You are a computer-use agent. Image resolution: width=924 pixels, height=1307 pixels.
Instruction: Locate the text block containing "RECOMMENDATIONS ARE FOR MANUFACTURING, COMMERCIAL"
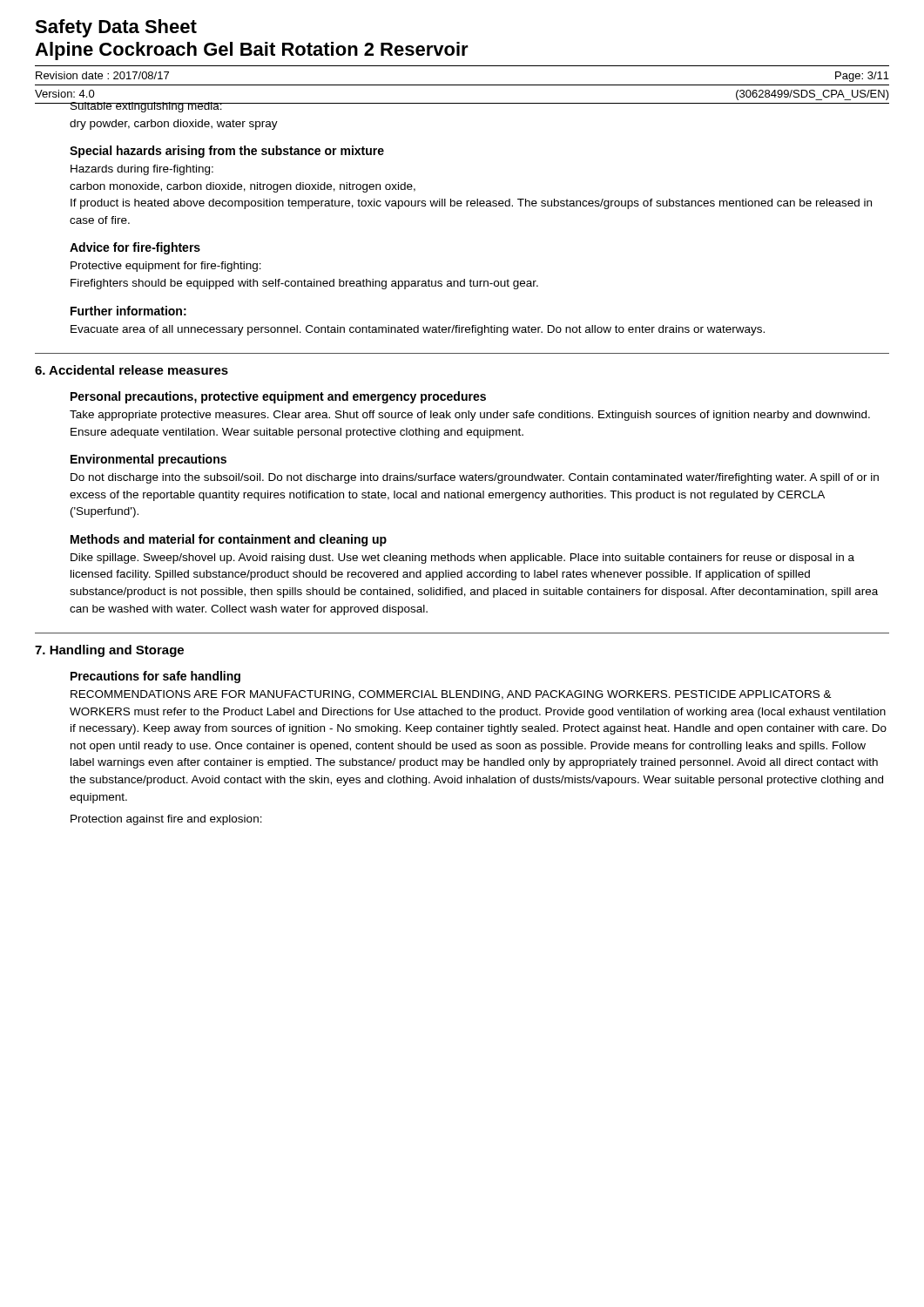click(x=478, y=745)
